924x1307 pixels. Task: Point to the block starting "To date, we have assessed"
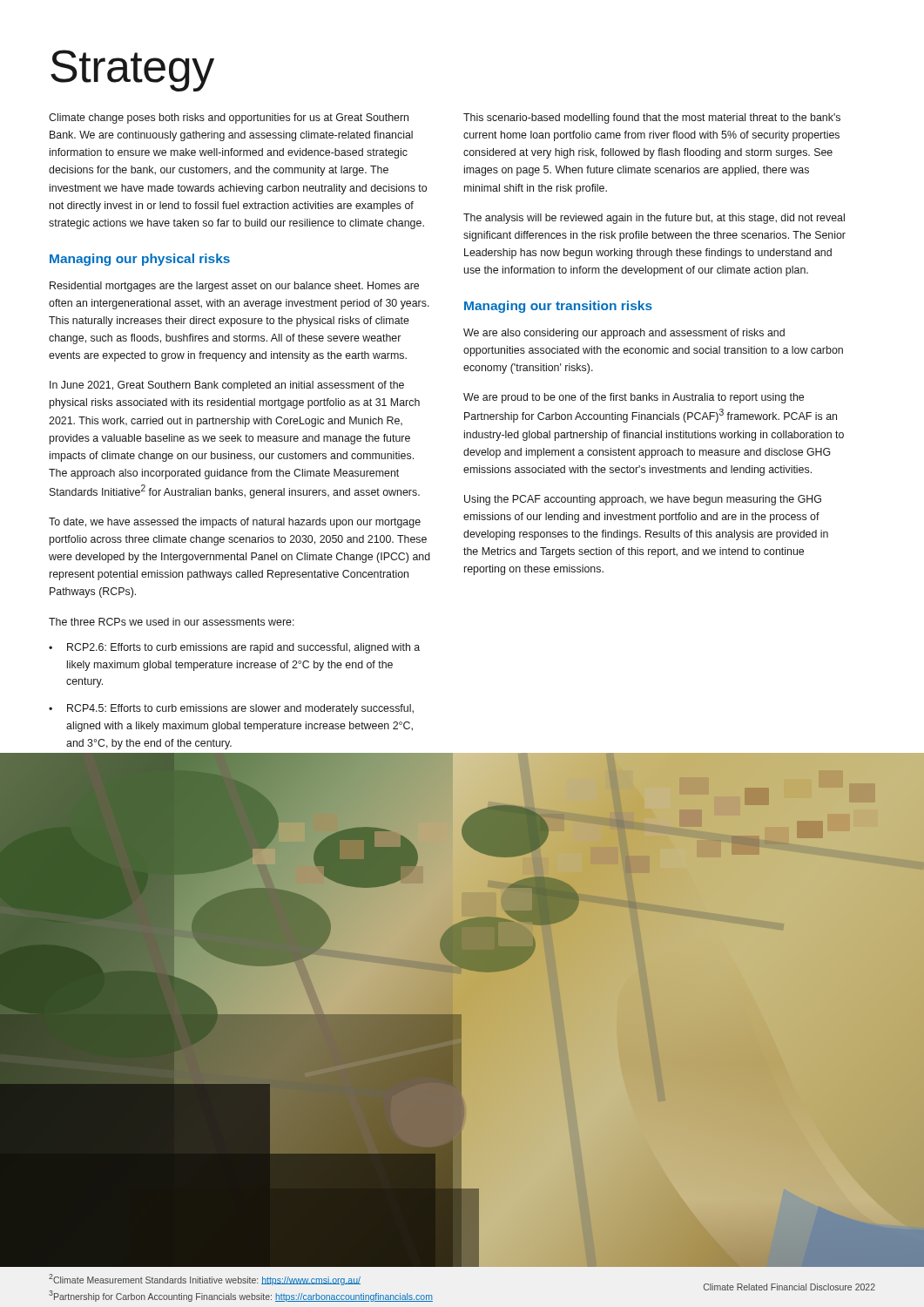pyautogui.click(x=240, y=557)
